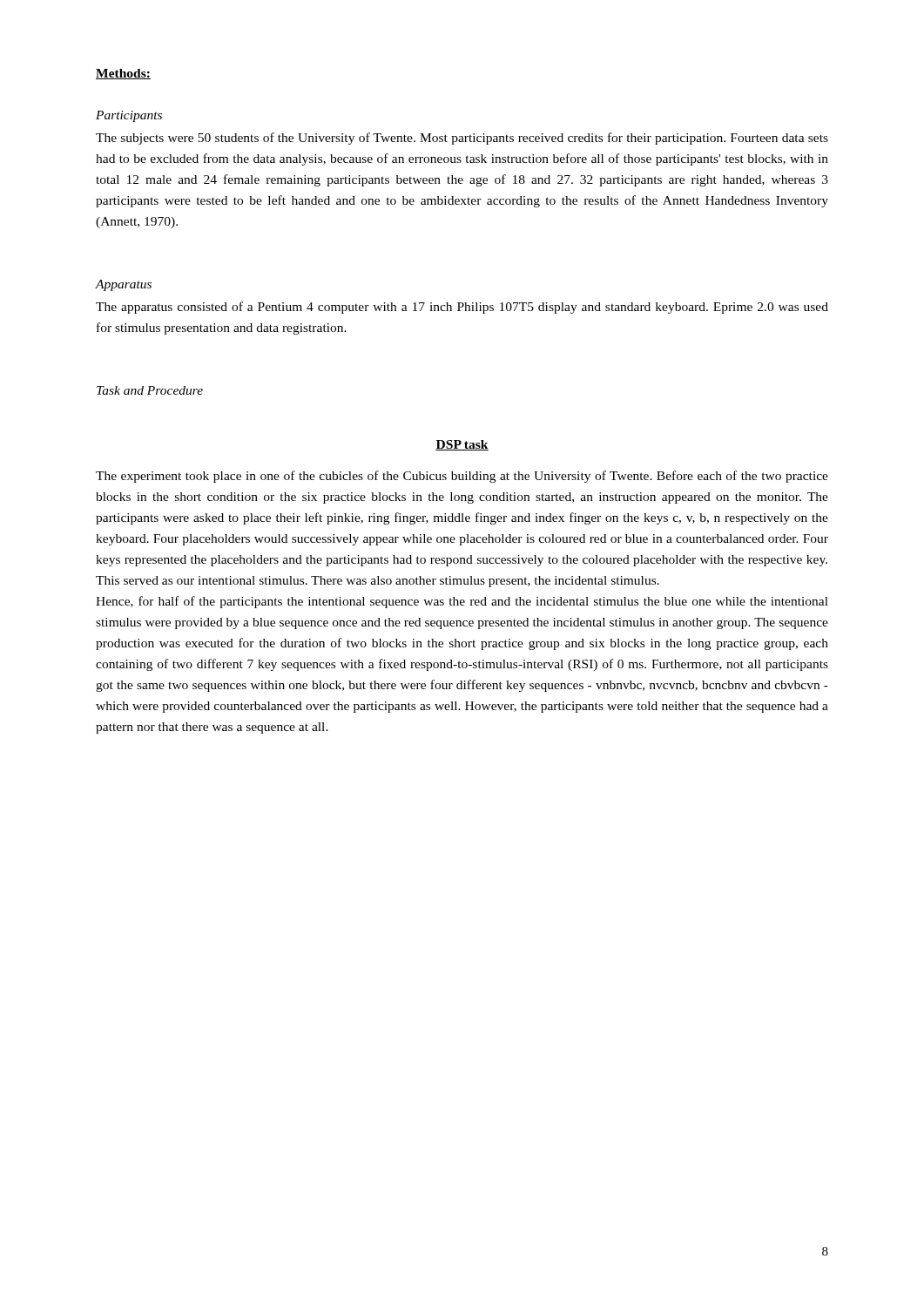Locate the text "DSP task"
The width and height of the screenshot is (924, 1307).
(x=462, y=444)
